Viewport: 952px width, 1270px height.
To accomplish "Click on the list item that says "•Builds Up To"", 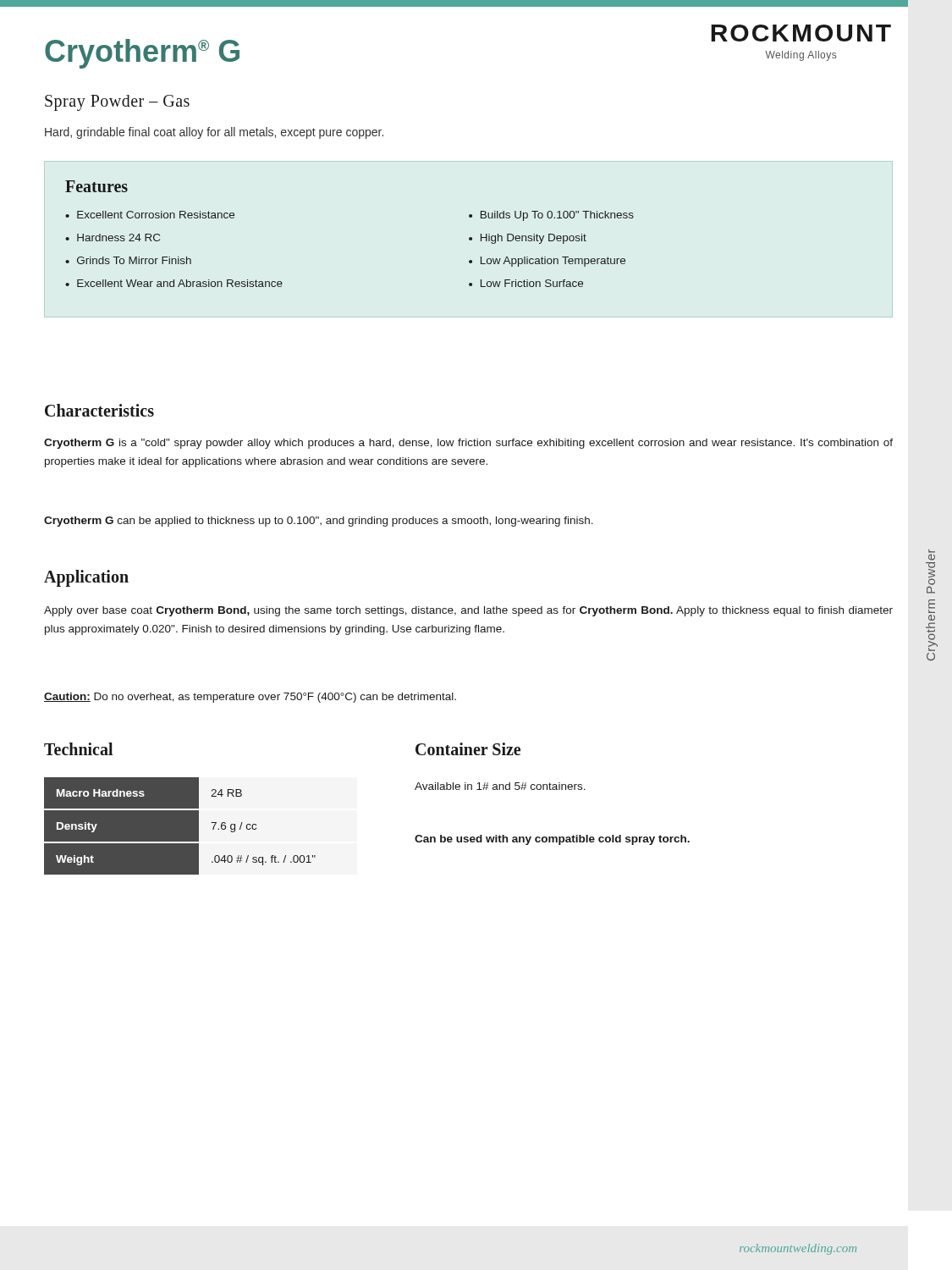I will [551, 216].
